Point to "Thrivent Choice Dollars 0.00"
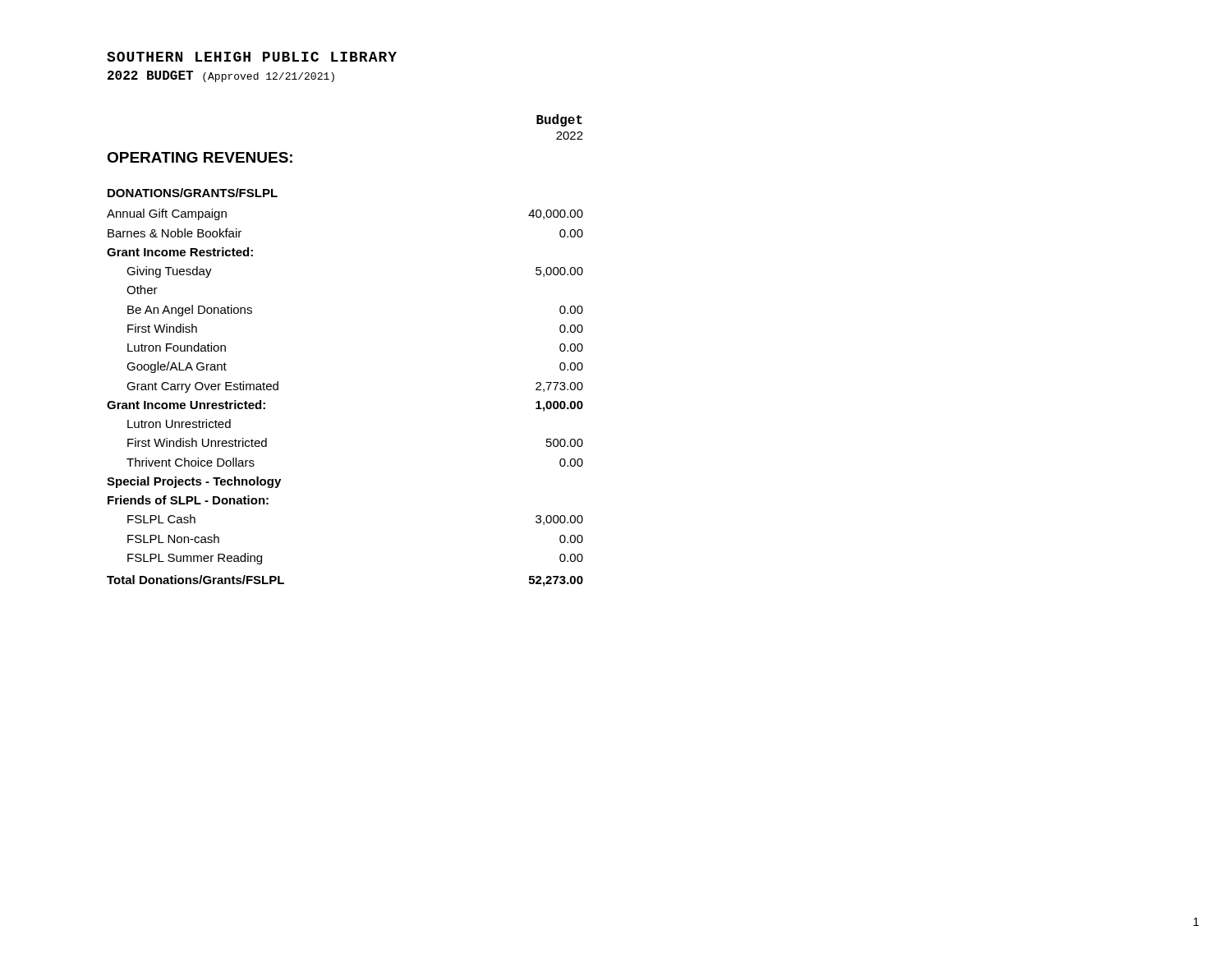This screenshot has width=1232, height=953. [193, 461]
